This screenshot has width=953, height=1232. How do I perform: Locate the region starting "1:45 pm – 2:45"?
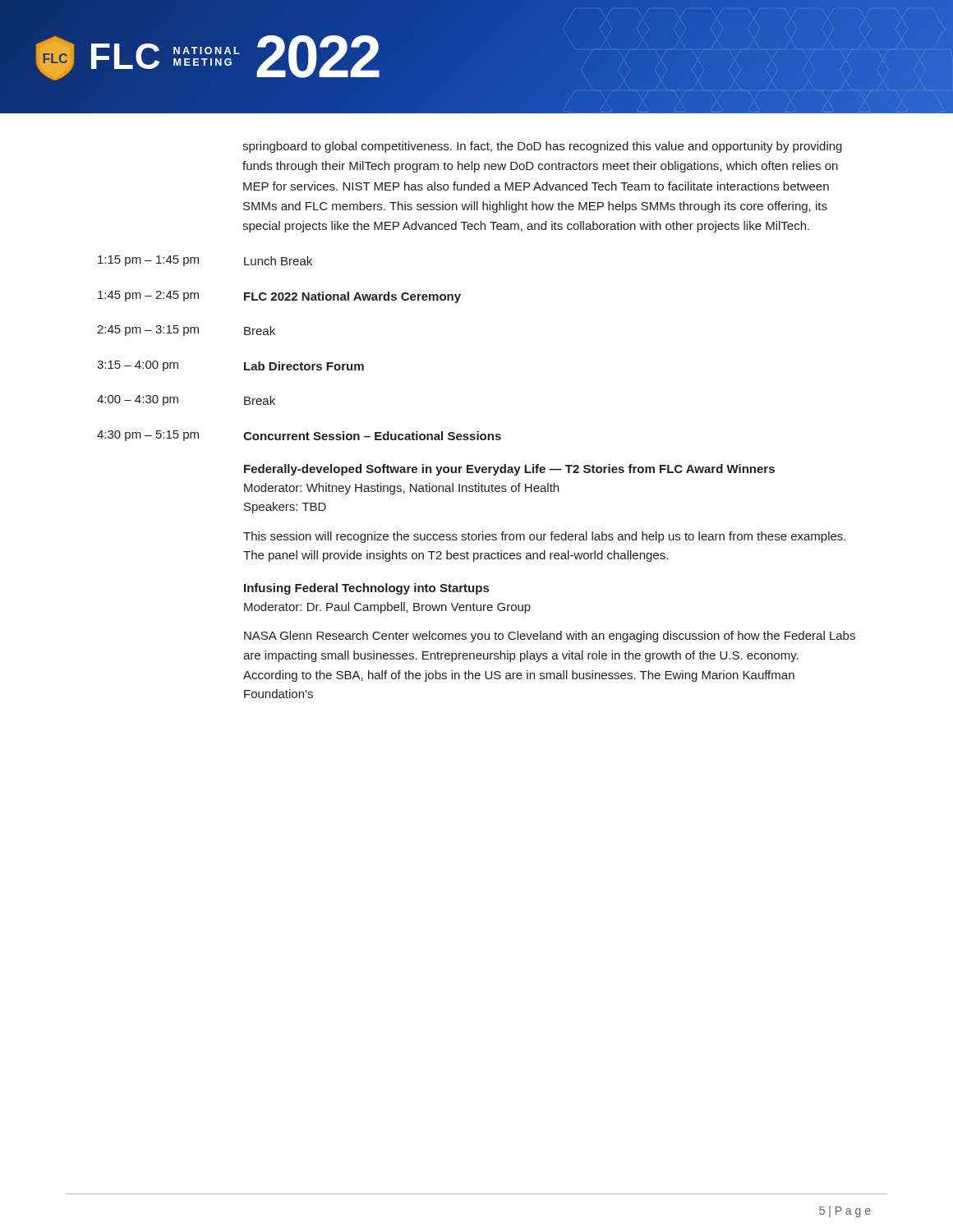coord(279,297)
